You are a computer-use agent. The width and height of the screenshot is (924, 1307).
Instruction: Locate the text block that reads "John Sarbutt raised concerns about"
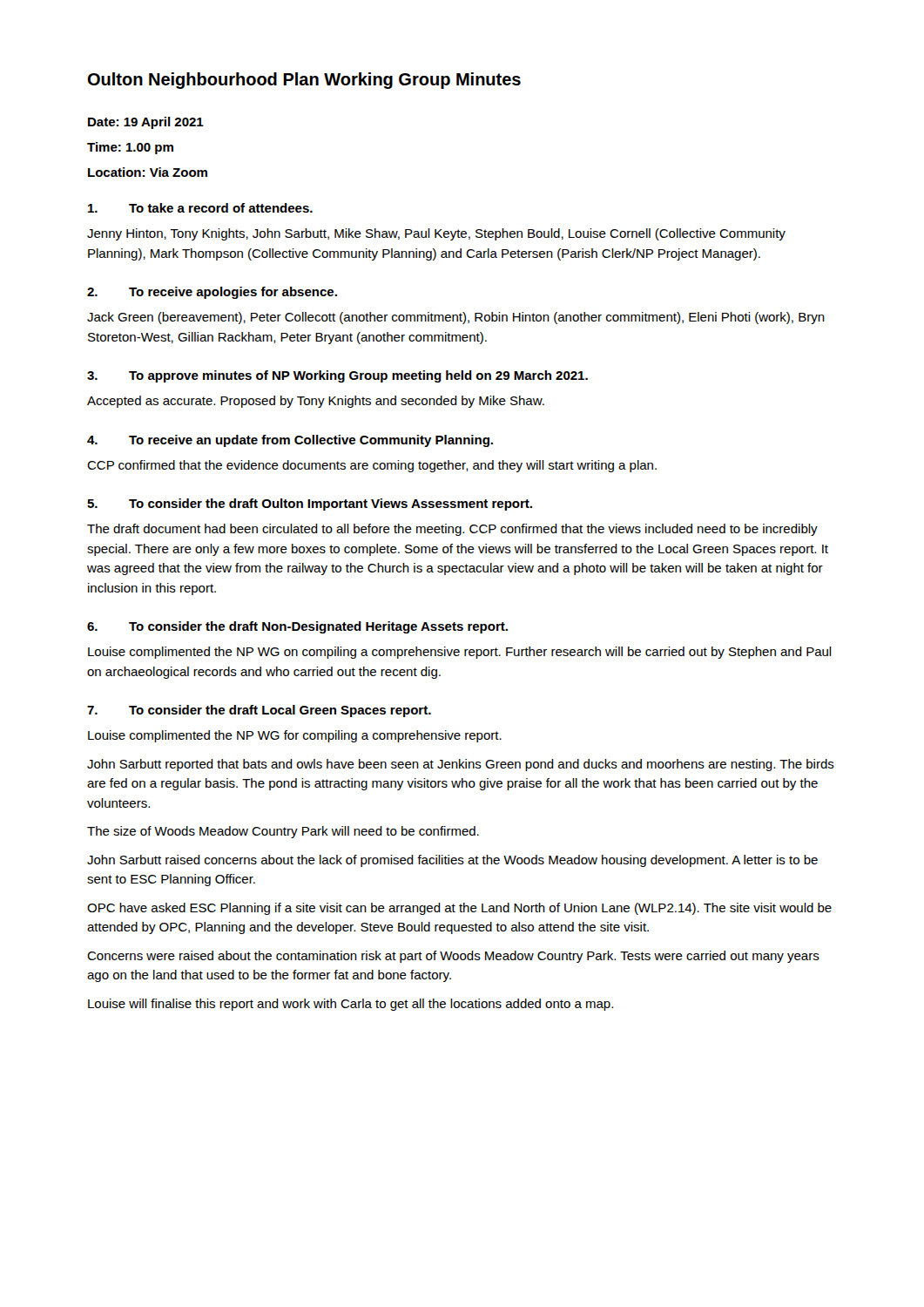(x=453, y=869)
